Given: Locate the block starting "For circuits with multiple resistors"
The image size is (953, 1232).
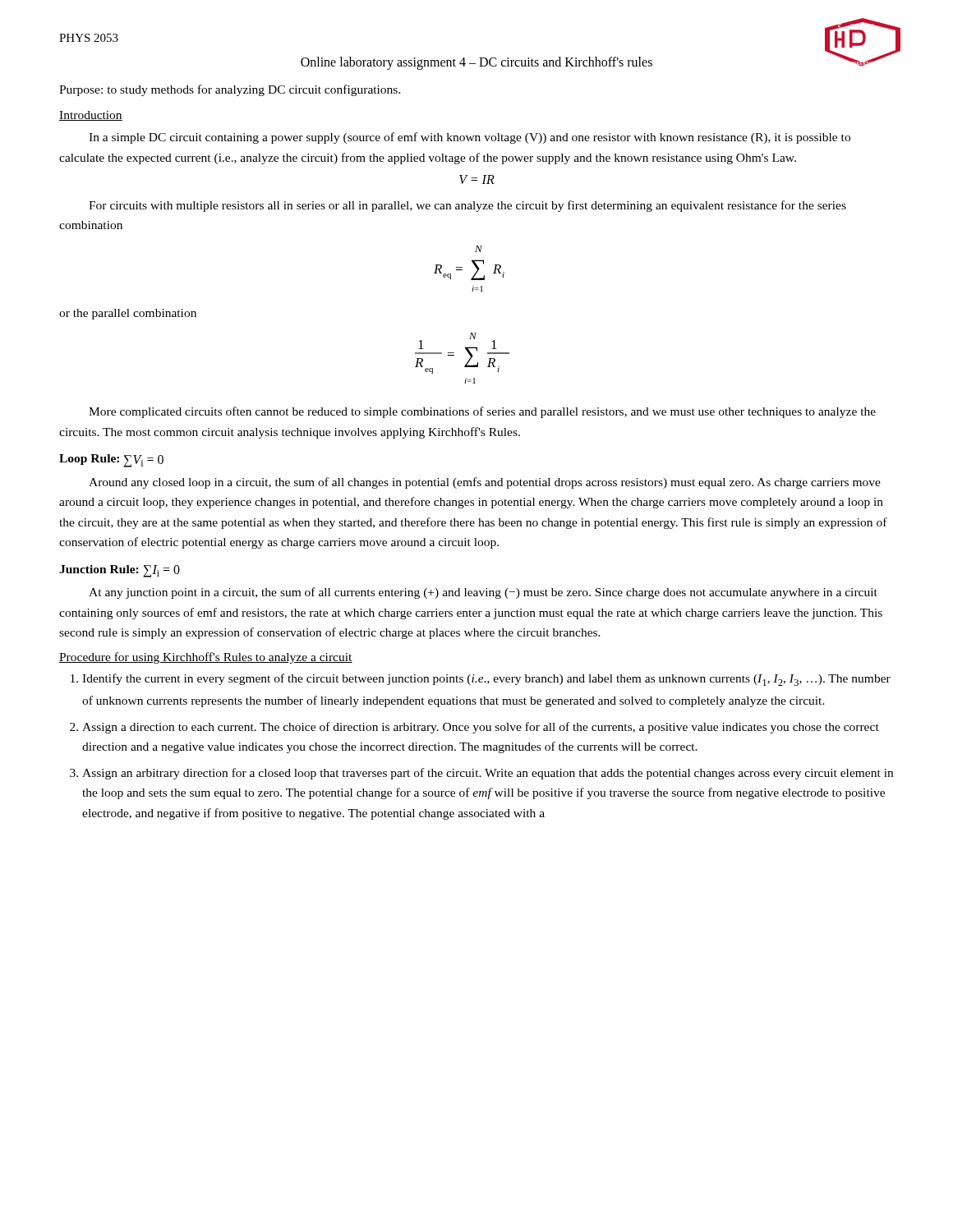Looking at the screenshot, I should pos(453,215).
